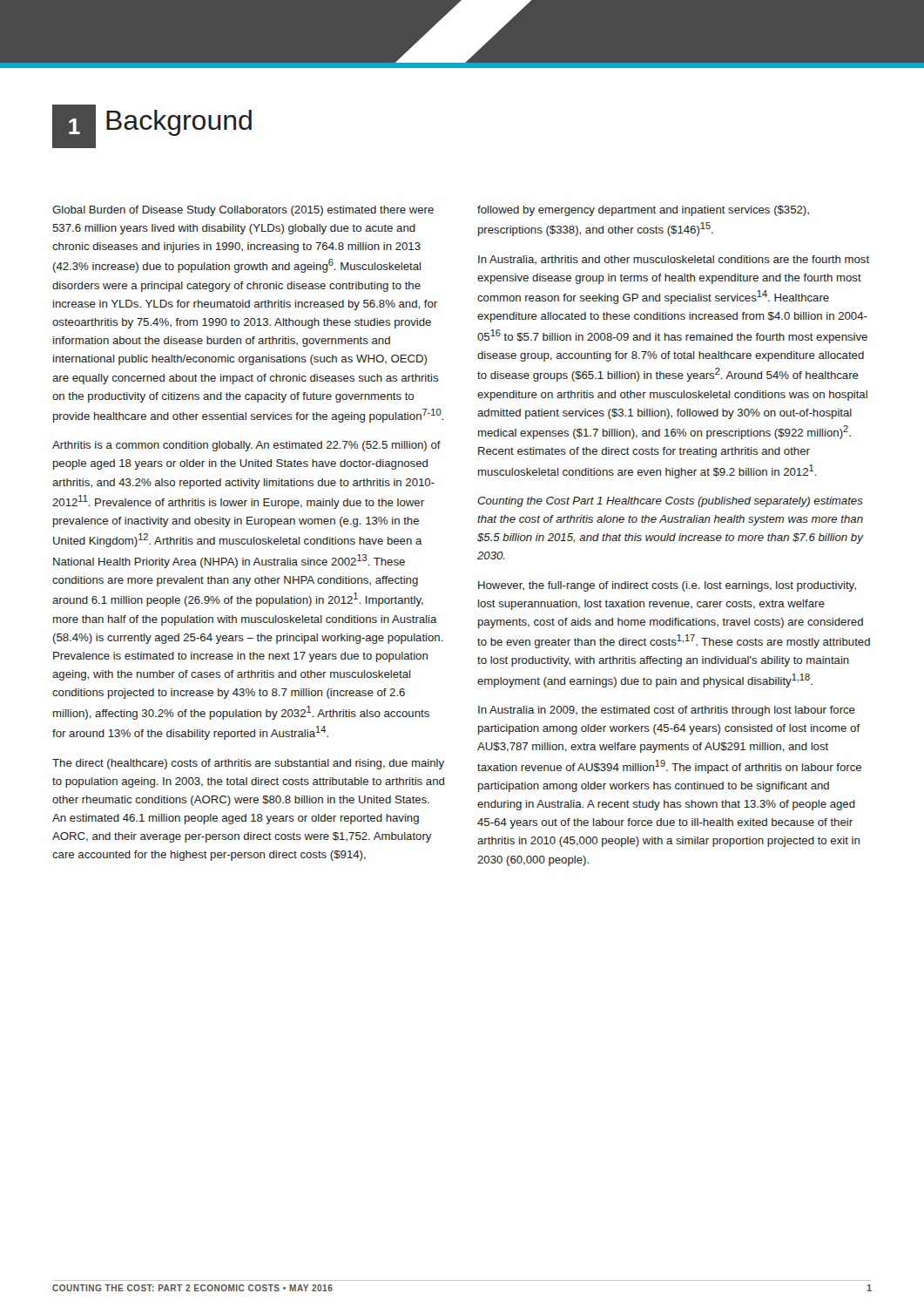Click on the text block that reads "followed by emergency"

674,220
